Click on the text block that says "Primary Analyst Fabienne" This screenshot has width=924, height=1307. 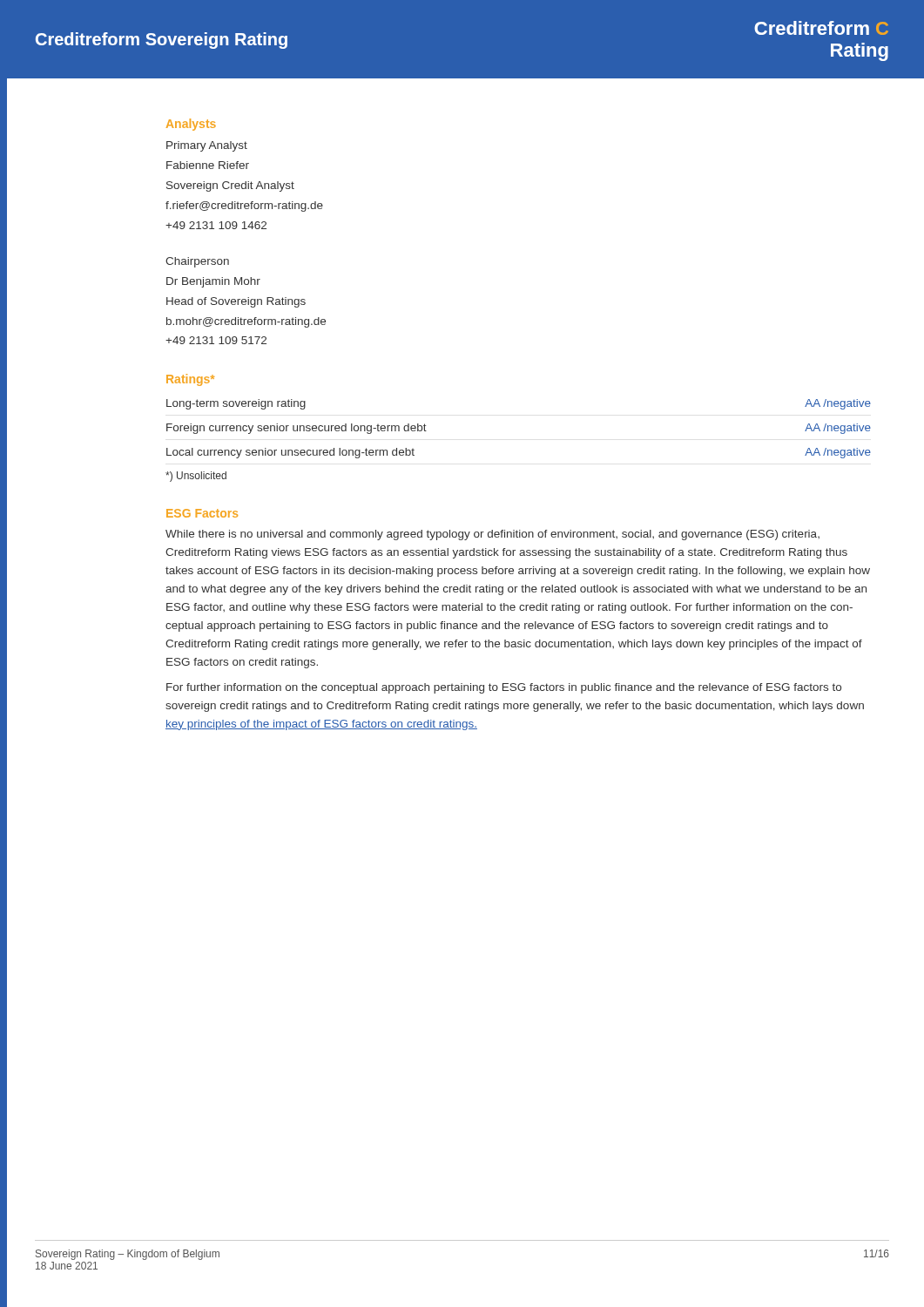point(244,185)
